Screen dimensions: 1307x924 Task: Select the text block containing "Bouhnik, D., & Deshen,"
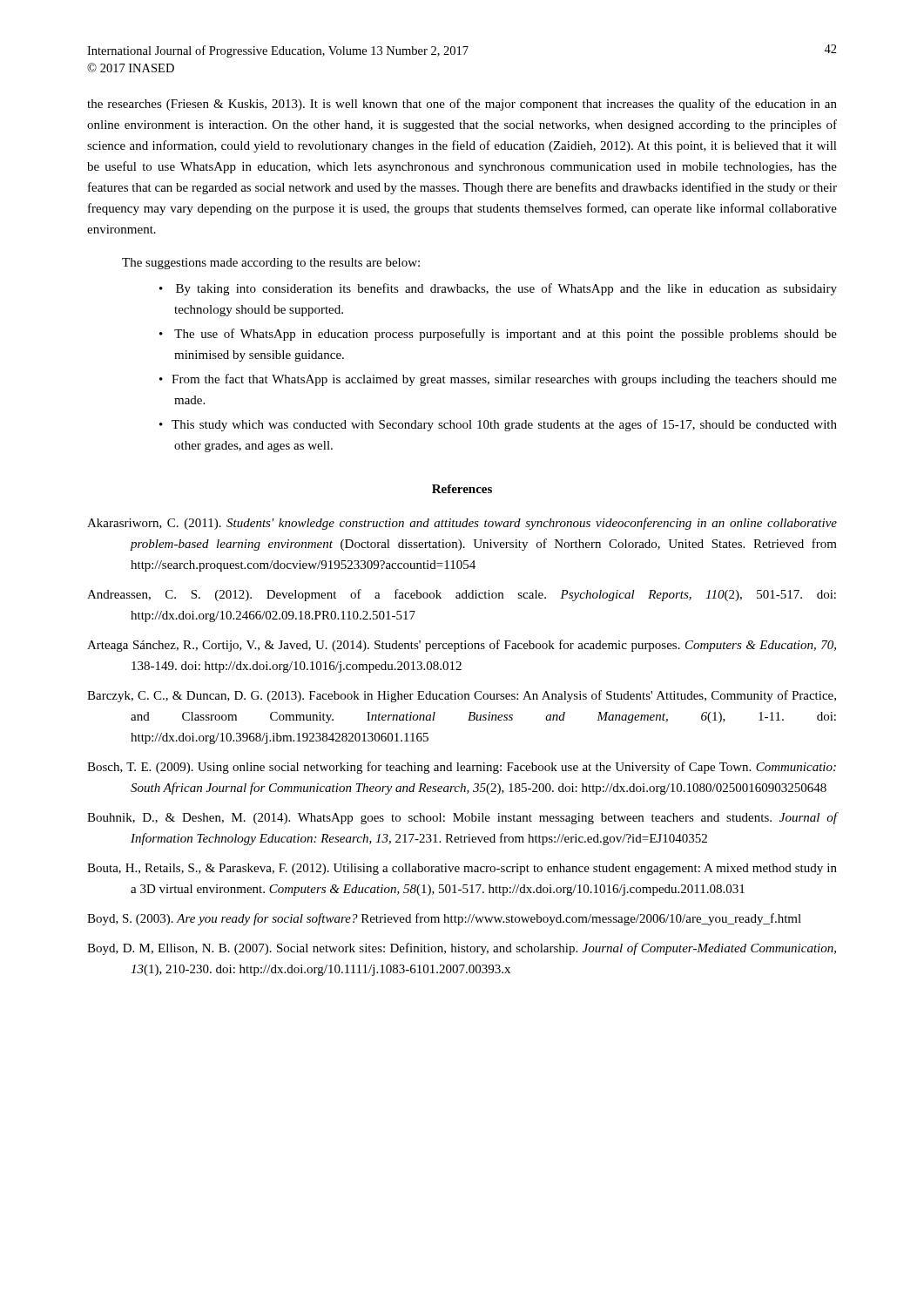[462, 827]
